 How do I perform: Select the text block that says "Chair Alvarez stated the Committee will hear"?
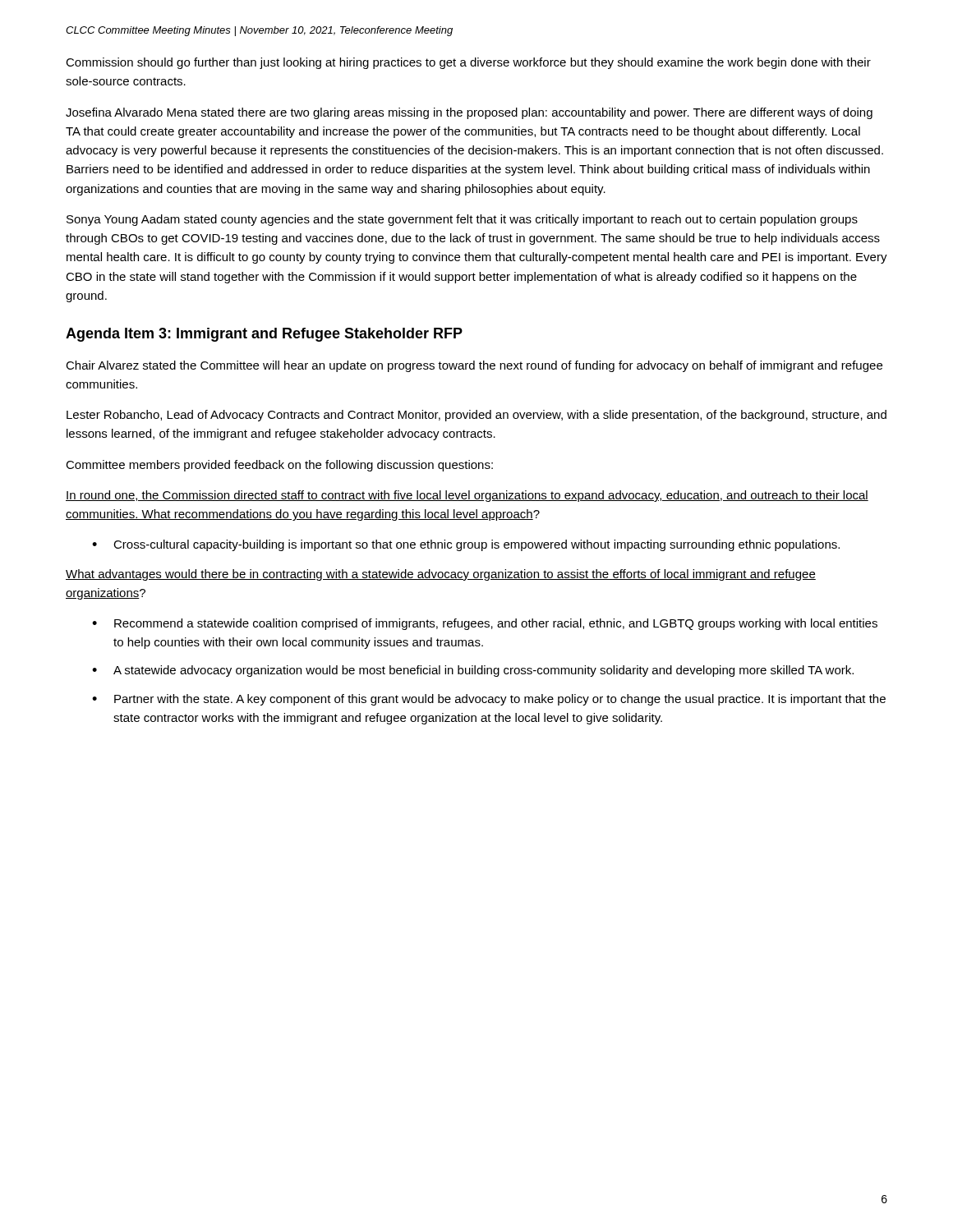click(474, 374)
